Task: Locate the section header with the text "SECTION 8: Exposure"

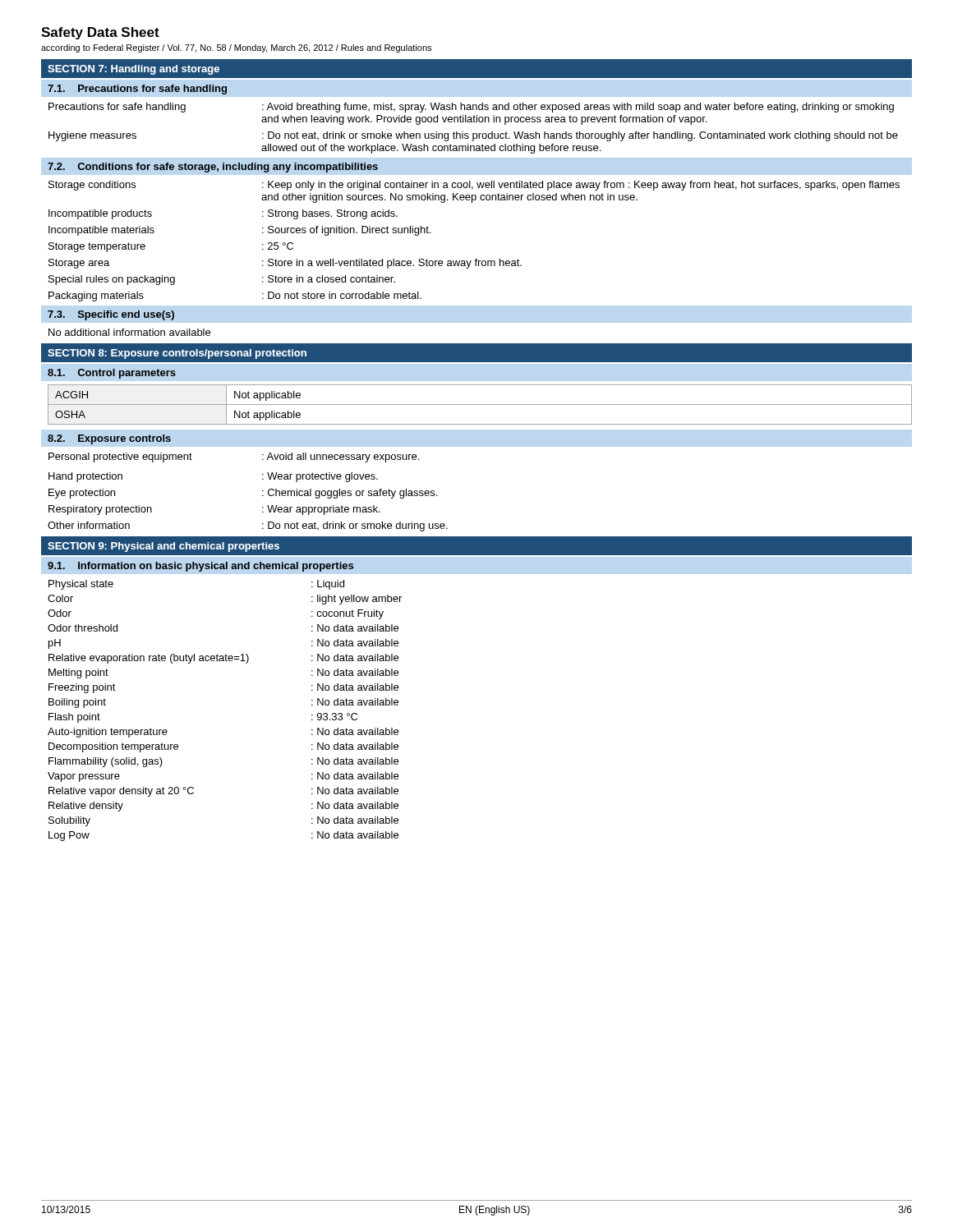Action: (x=177, y=353)
